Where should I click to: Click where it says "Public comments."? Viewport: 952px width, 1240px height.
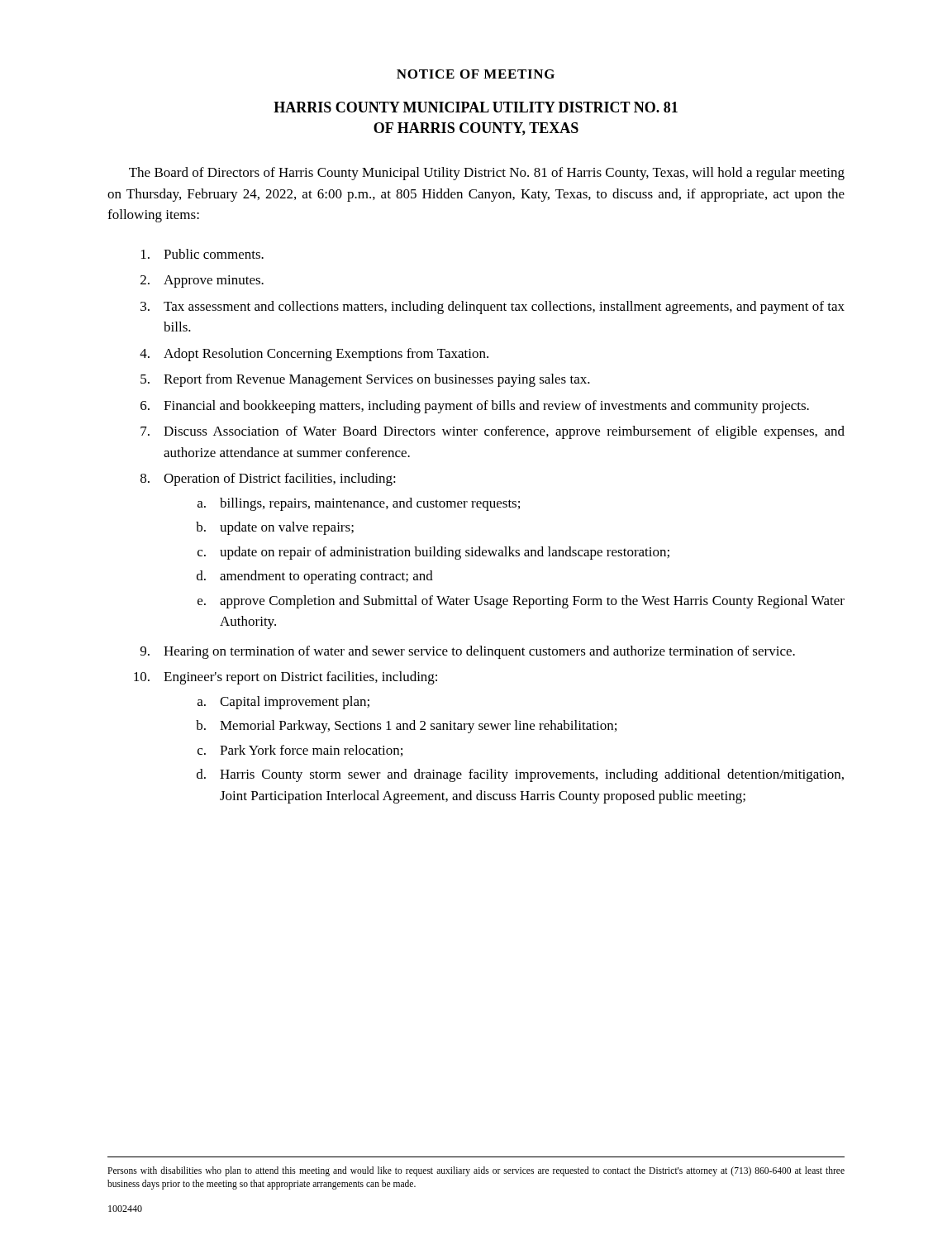click(x=202, y=254)
